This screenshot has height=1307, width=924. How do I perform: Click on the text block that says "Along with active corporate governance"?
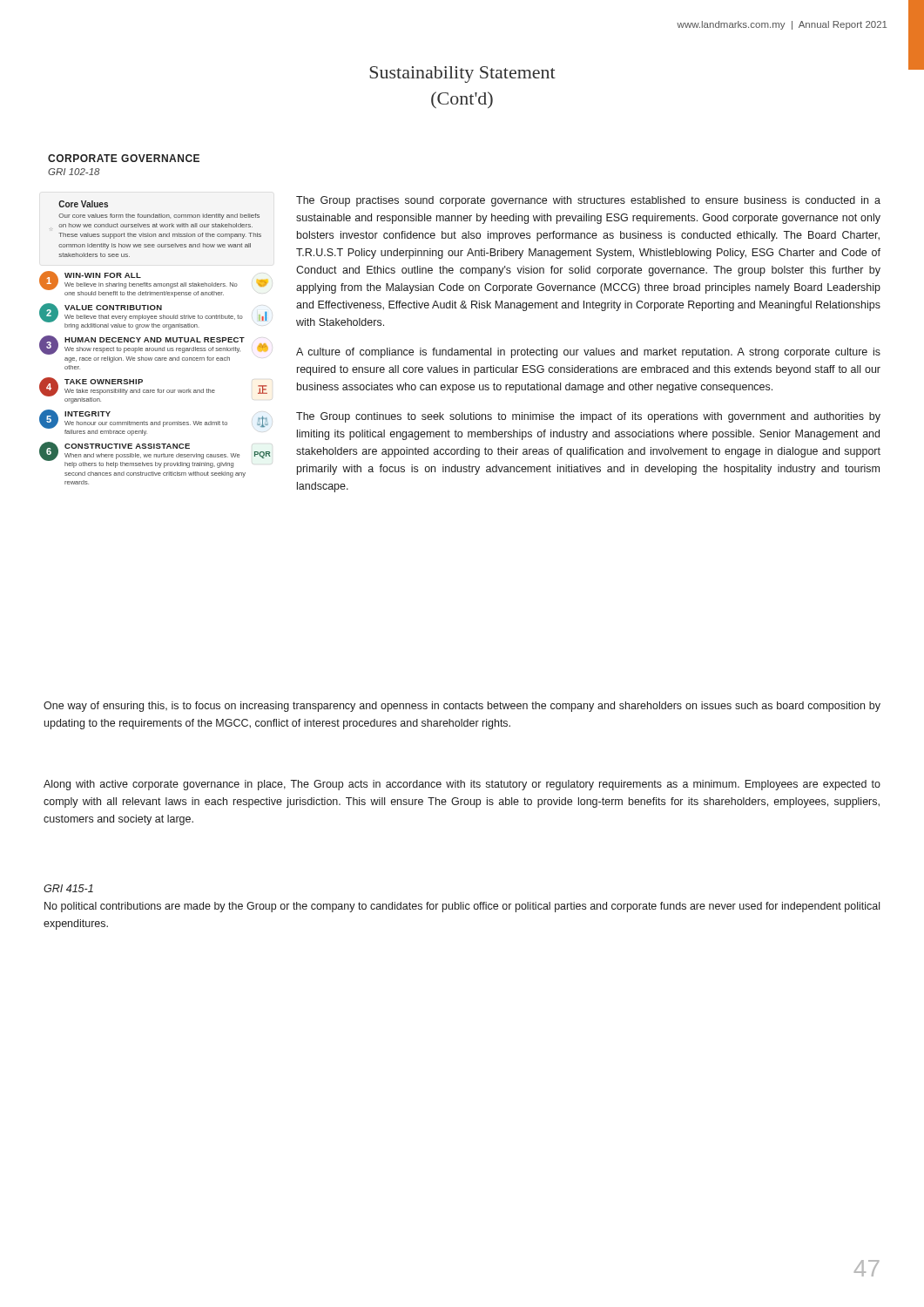pos(462,802)
